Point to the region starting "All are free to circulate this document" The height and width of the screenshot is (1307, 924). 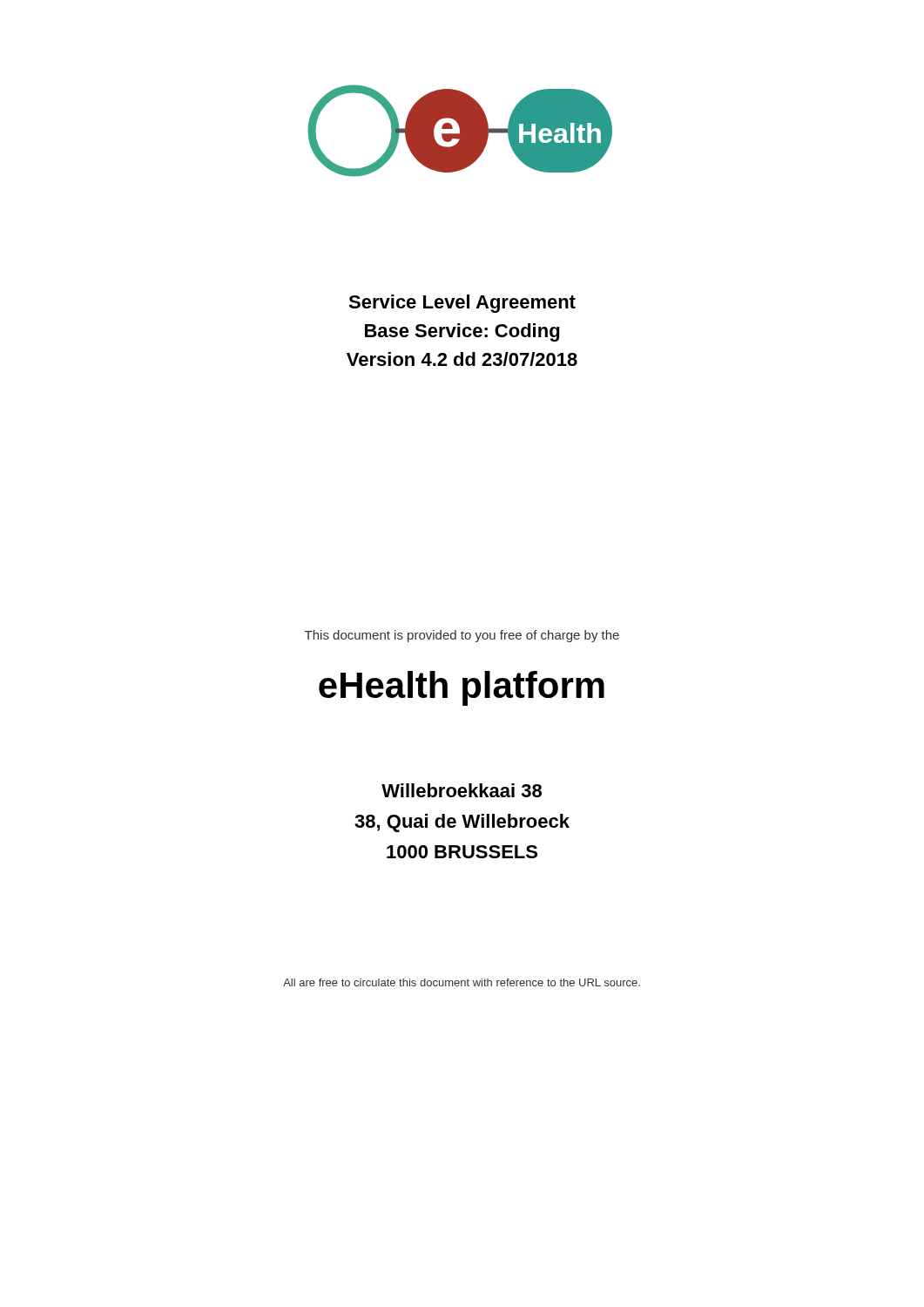(462, 982)
